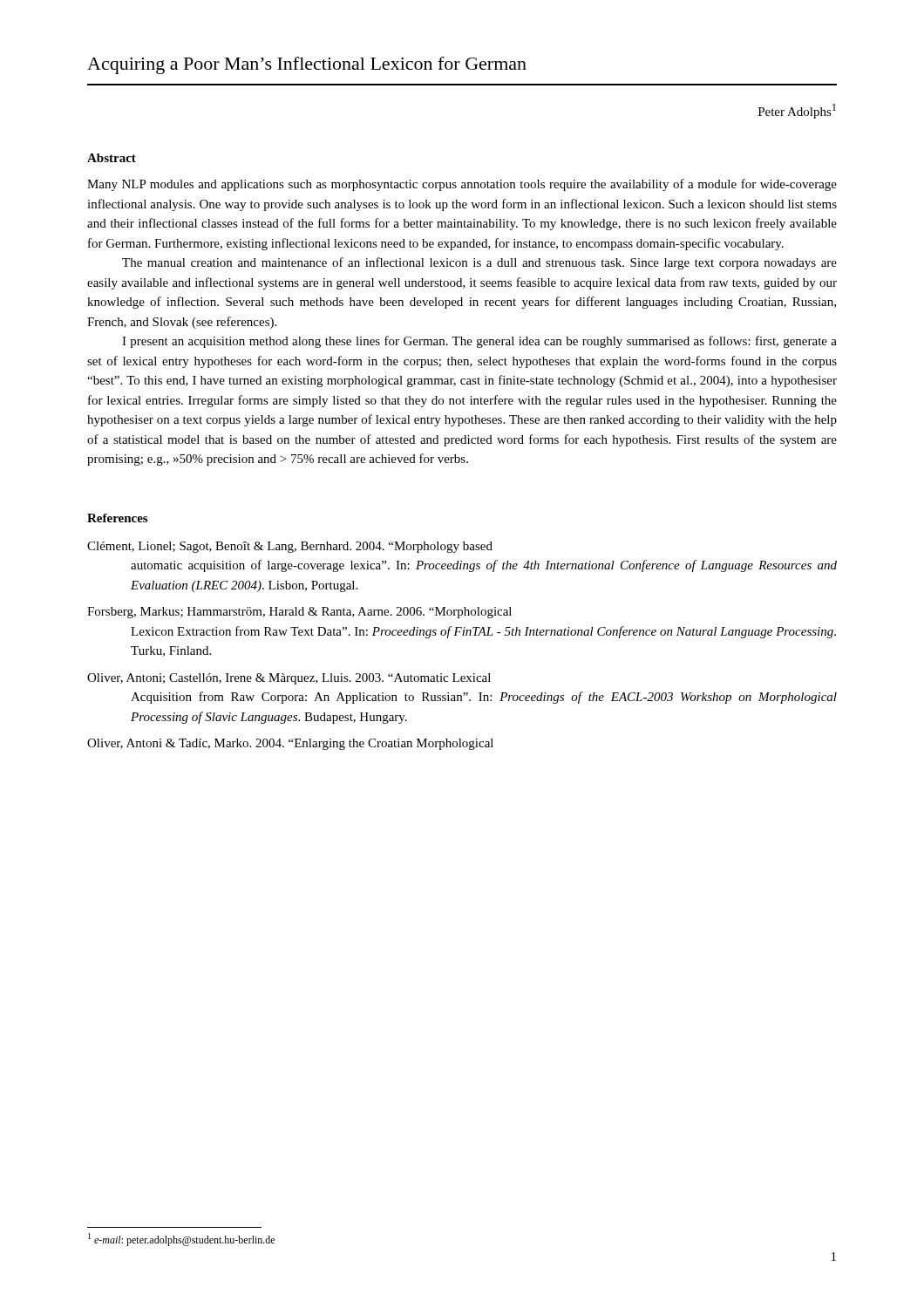Point to the text block starting "Clément, Lionel; Sagot, Benoît"
The height and width of the screenshot is (1308, 924).
pyautogui.click(x=462, y=565)
